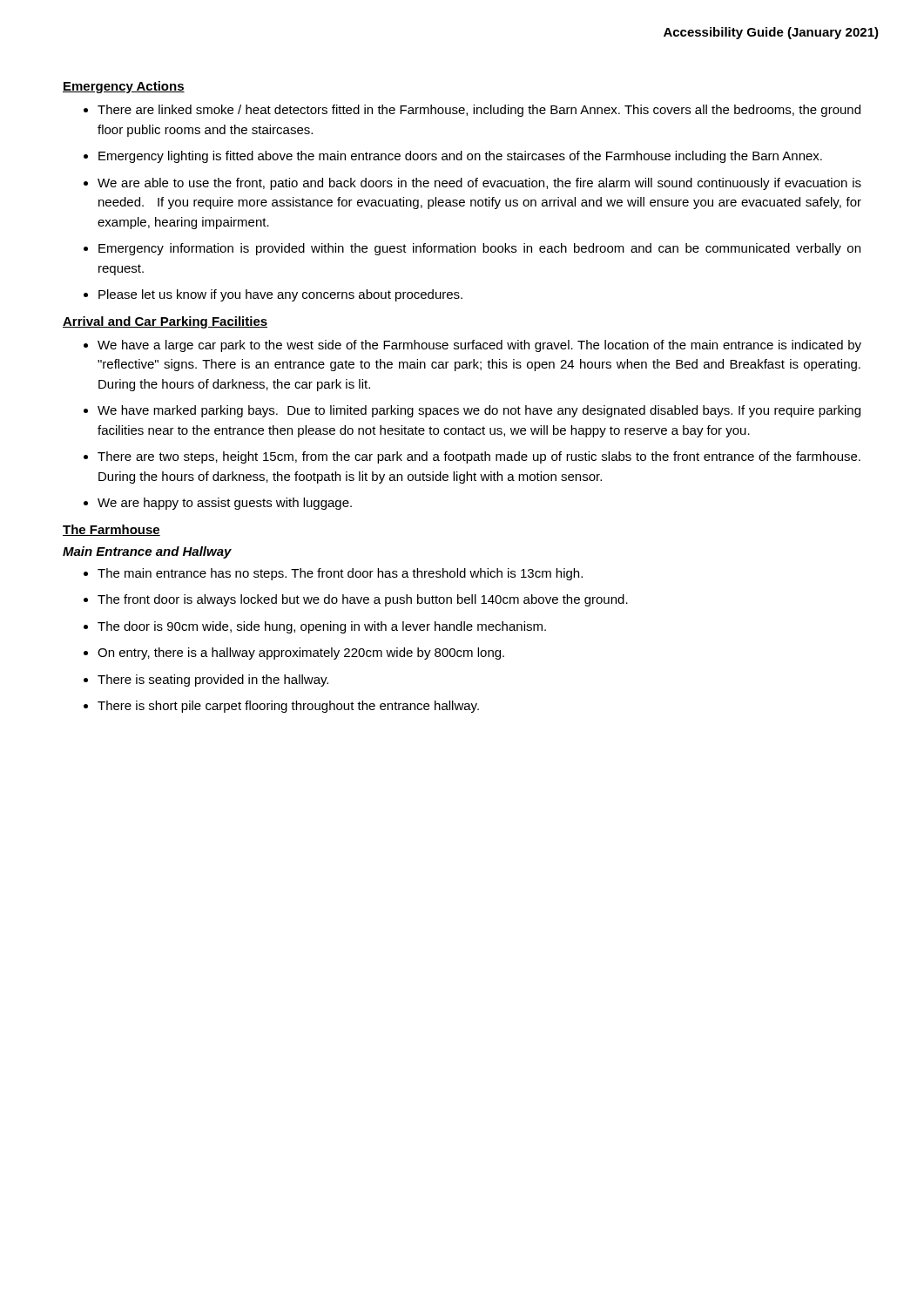This screenshot has width=924, height=1307.
Task: Locate the list item with the text "There are two"
Action: (479, 466)
